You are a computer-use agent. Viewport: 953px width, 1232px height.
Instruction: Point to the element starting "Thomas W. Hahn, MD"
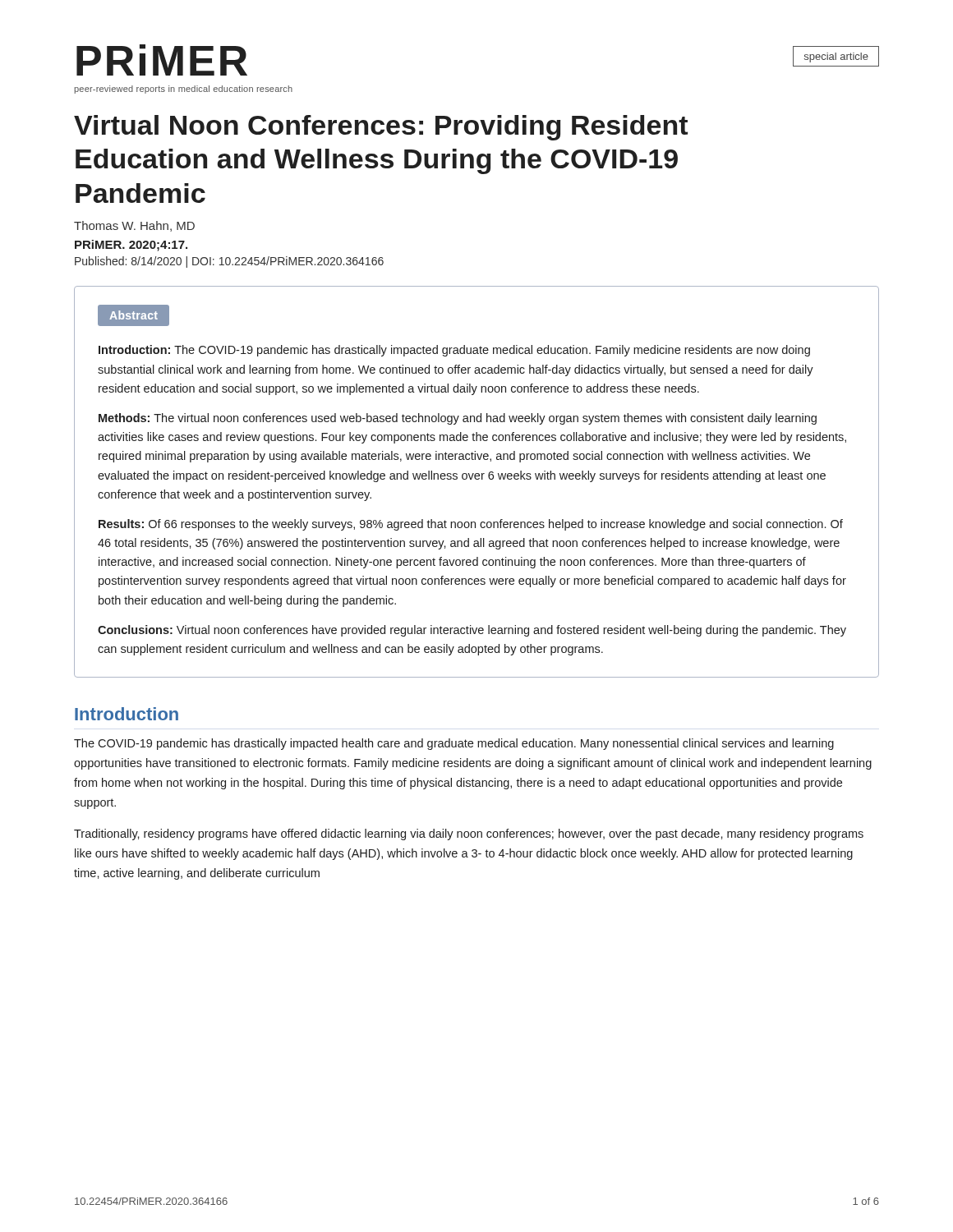click(135, 226)
